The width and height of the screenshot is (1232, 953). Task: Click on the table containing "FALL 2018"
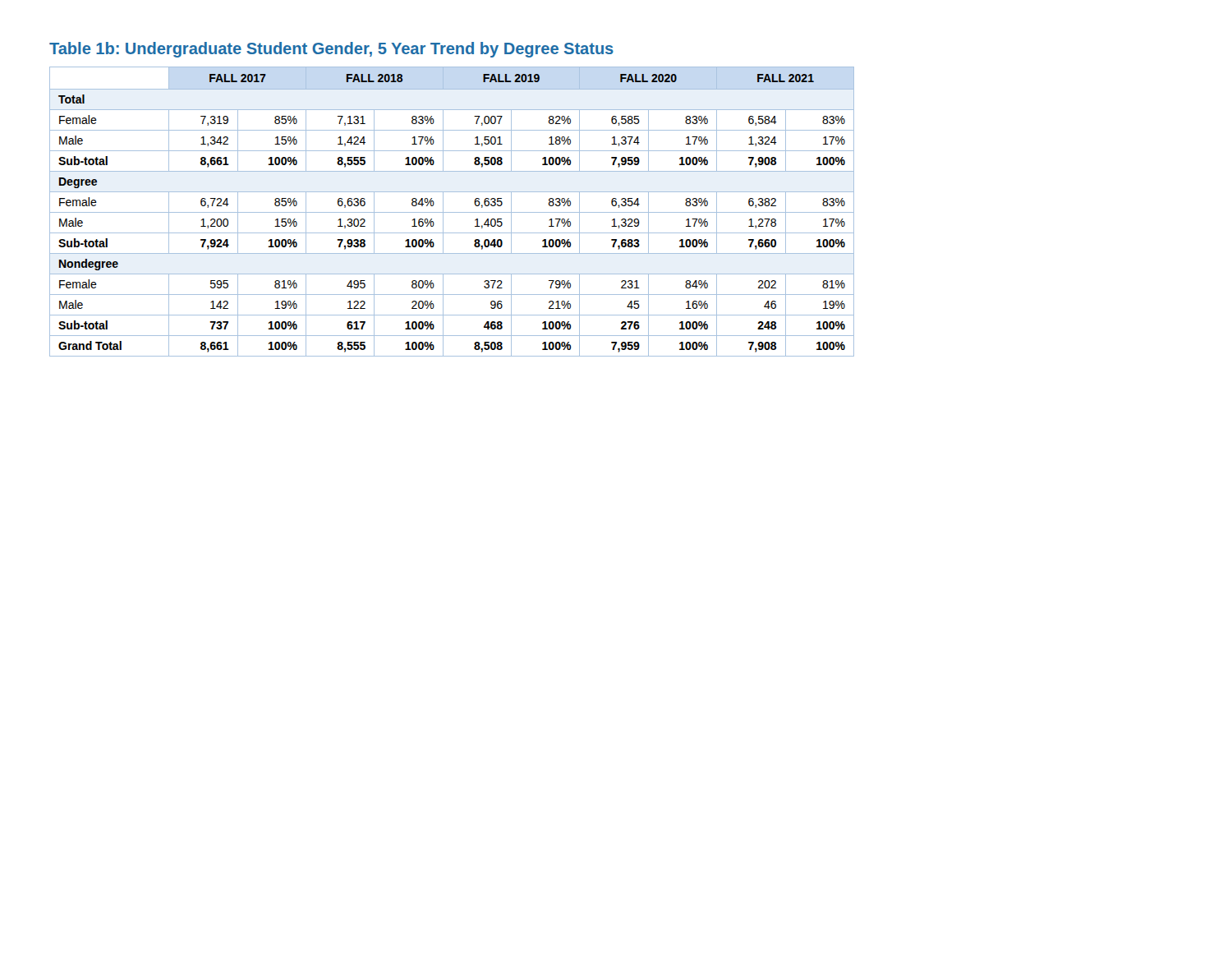616,212
